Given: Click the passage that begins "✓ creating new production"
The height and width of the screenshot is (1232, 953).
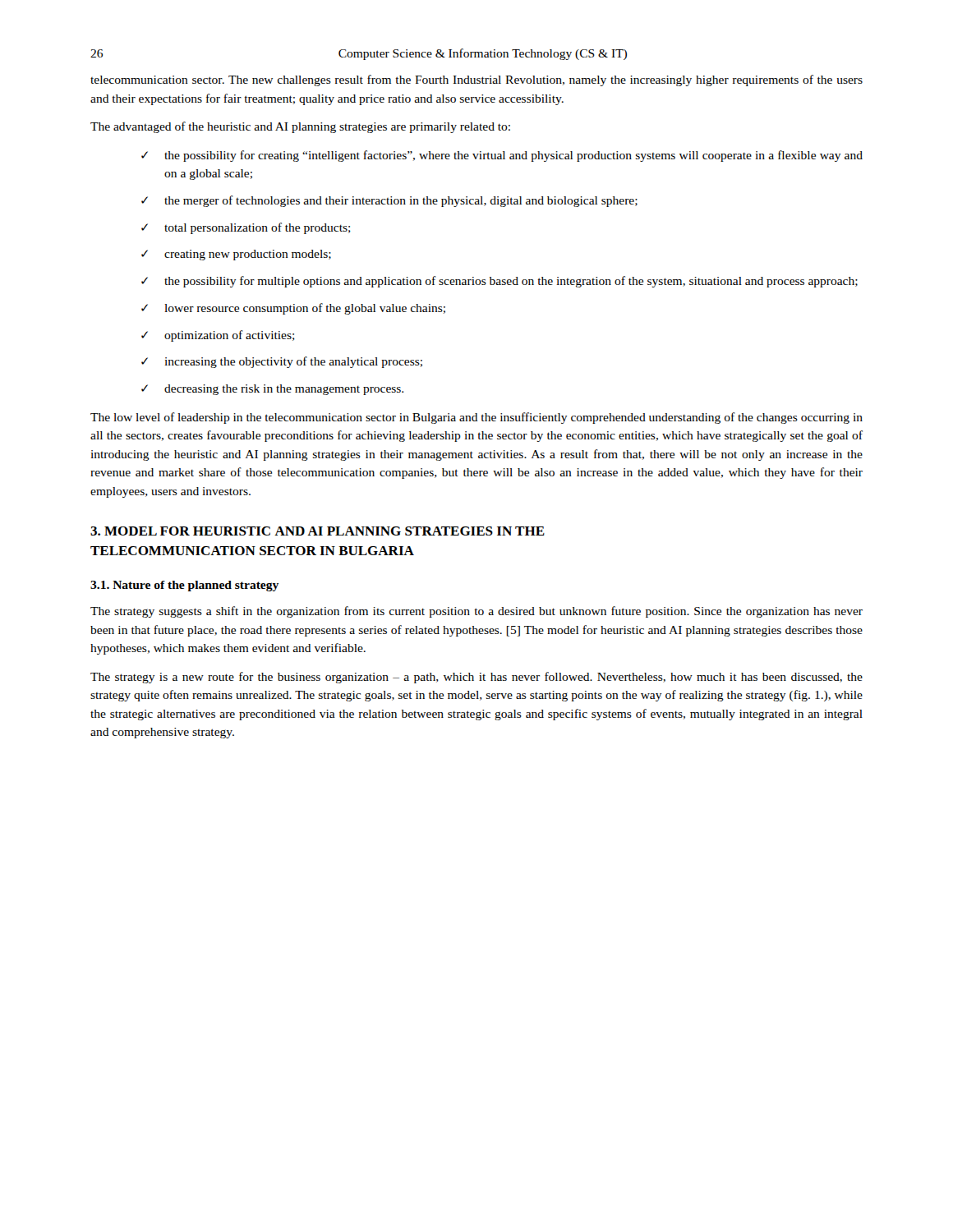Looking at the screenshot, I should (236, 255).
